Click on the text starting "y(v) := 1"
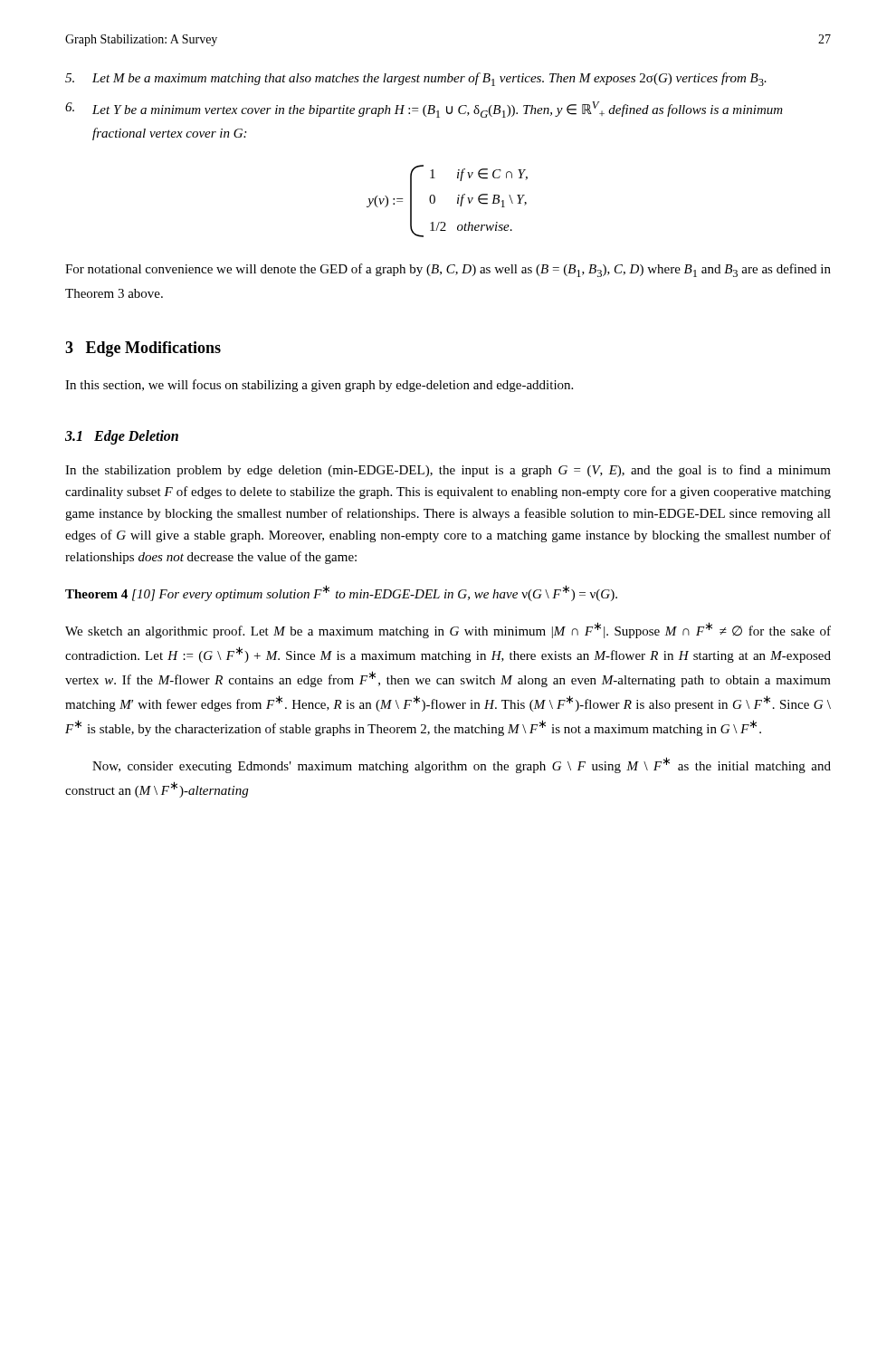 point(448,201)
